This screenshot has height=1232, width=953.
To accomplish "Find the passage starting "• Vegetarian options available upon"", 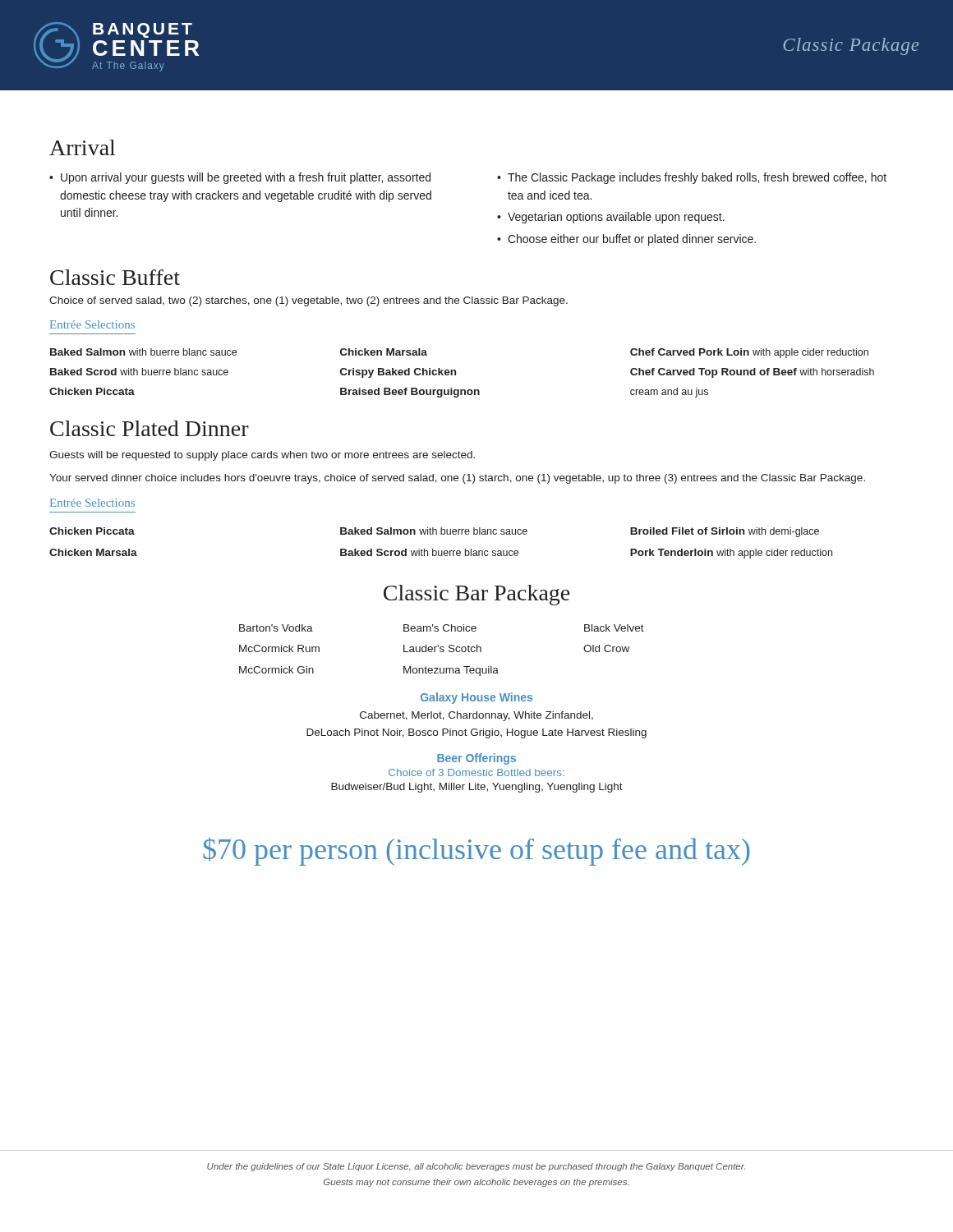I will [611, 218].
